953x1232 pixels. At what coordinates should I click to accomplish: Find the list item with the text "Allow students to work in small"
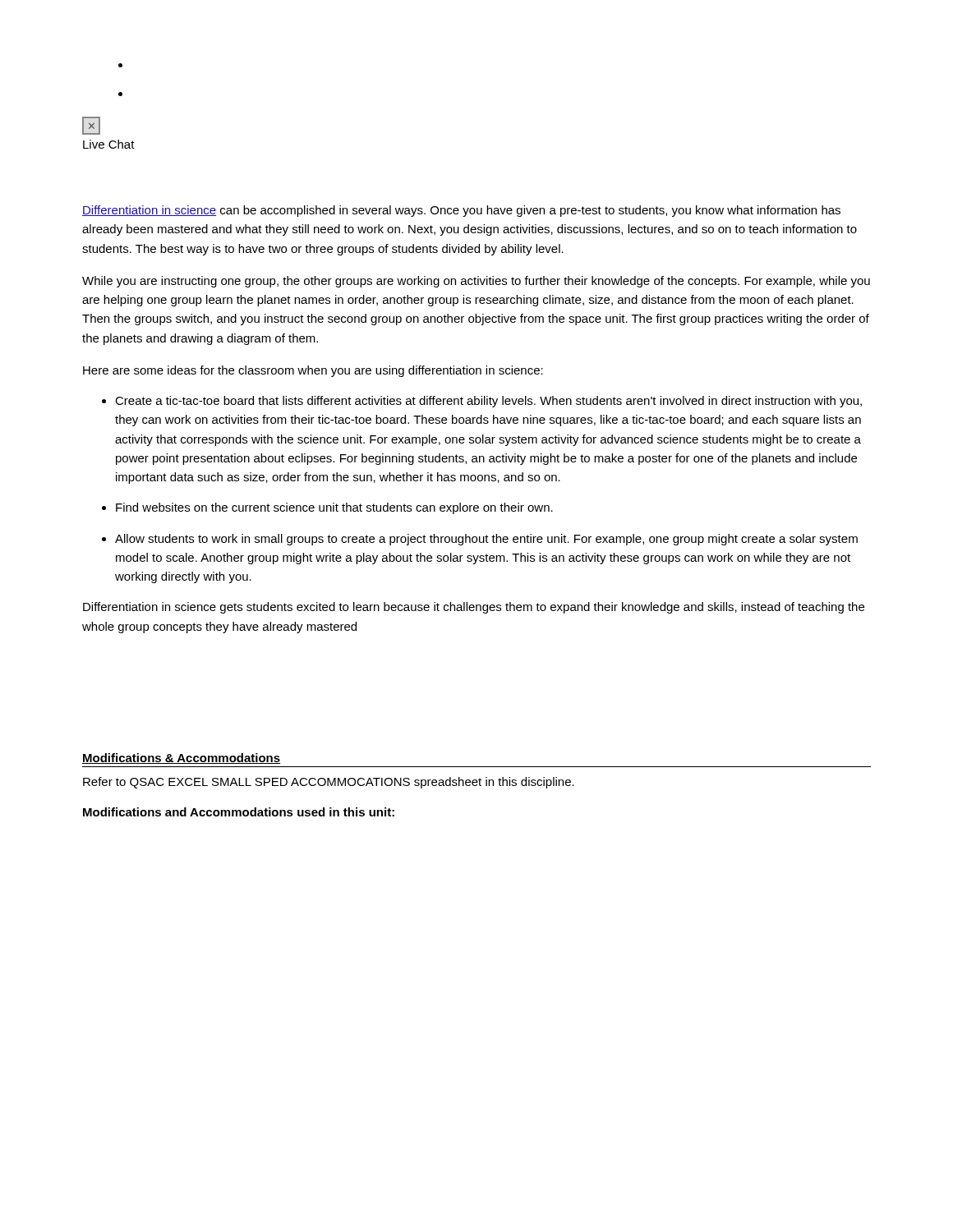pyautogui.click(x=487, y=557)
